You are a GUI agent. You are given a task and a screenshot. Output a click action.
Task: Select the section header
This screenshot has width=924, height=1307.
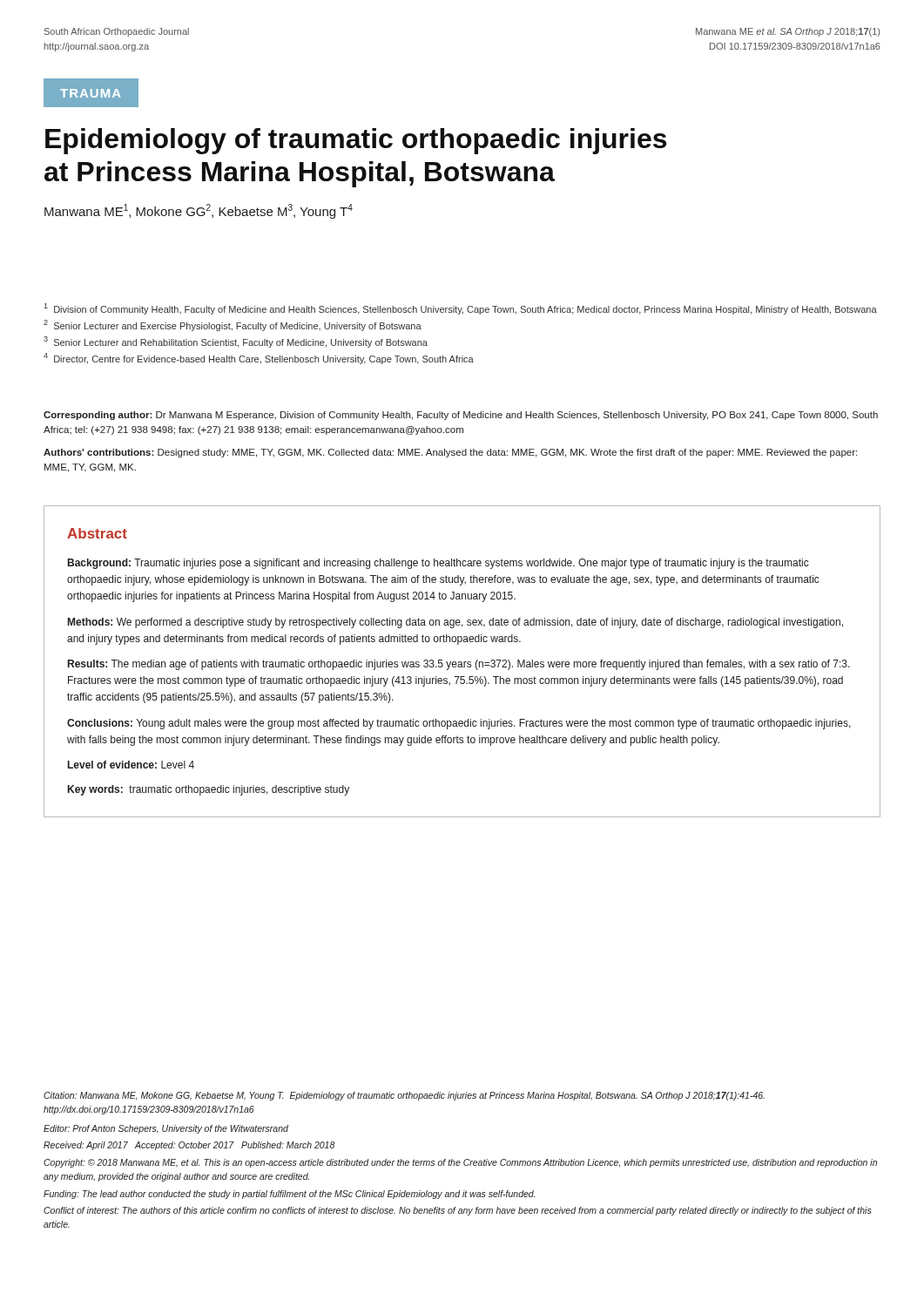91,93
